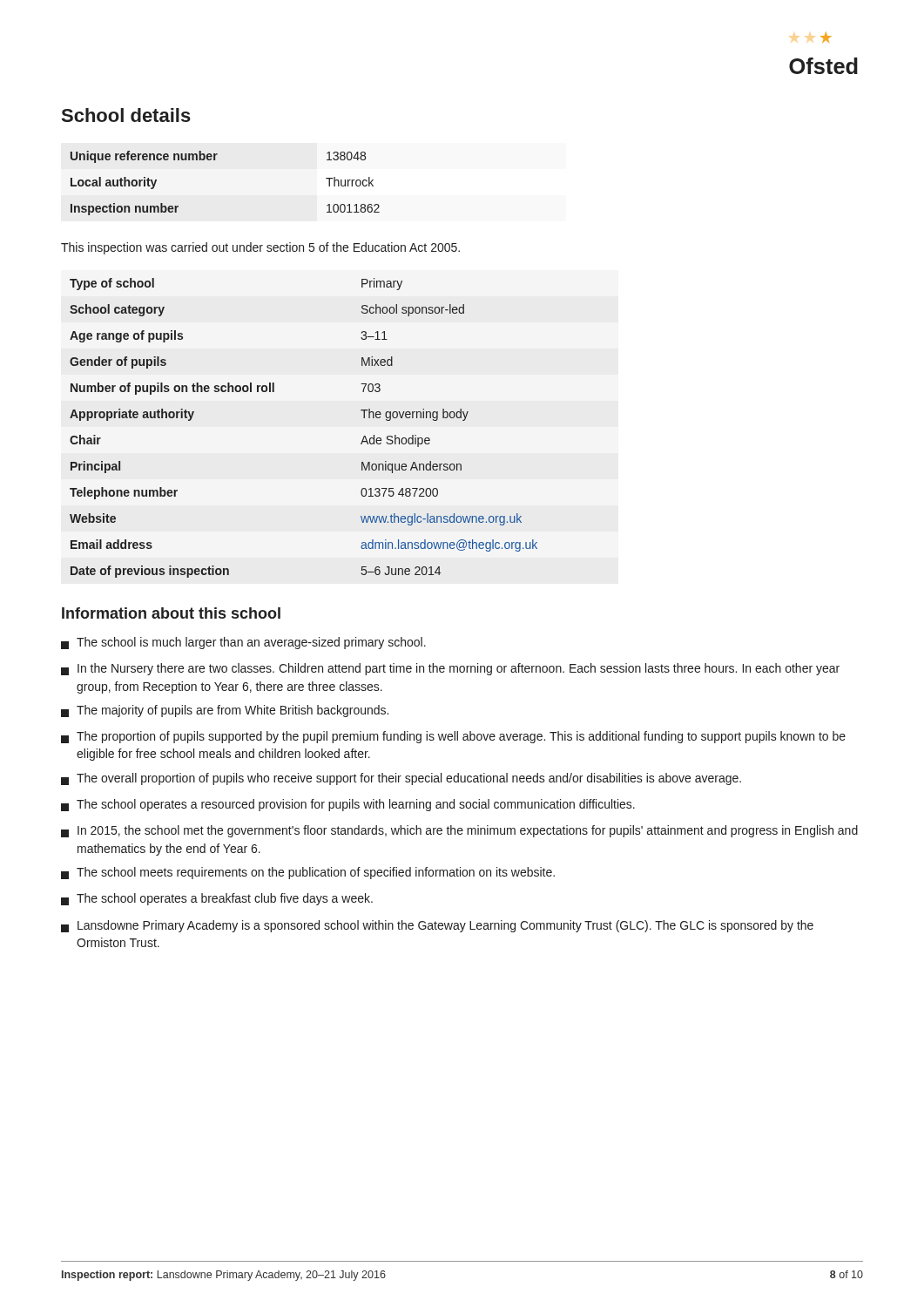This screenshot has width=924, height=1307.
Task: Locate the logo
Action: [828, 58]
